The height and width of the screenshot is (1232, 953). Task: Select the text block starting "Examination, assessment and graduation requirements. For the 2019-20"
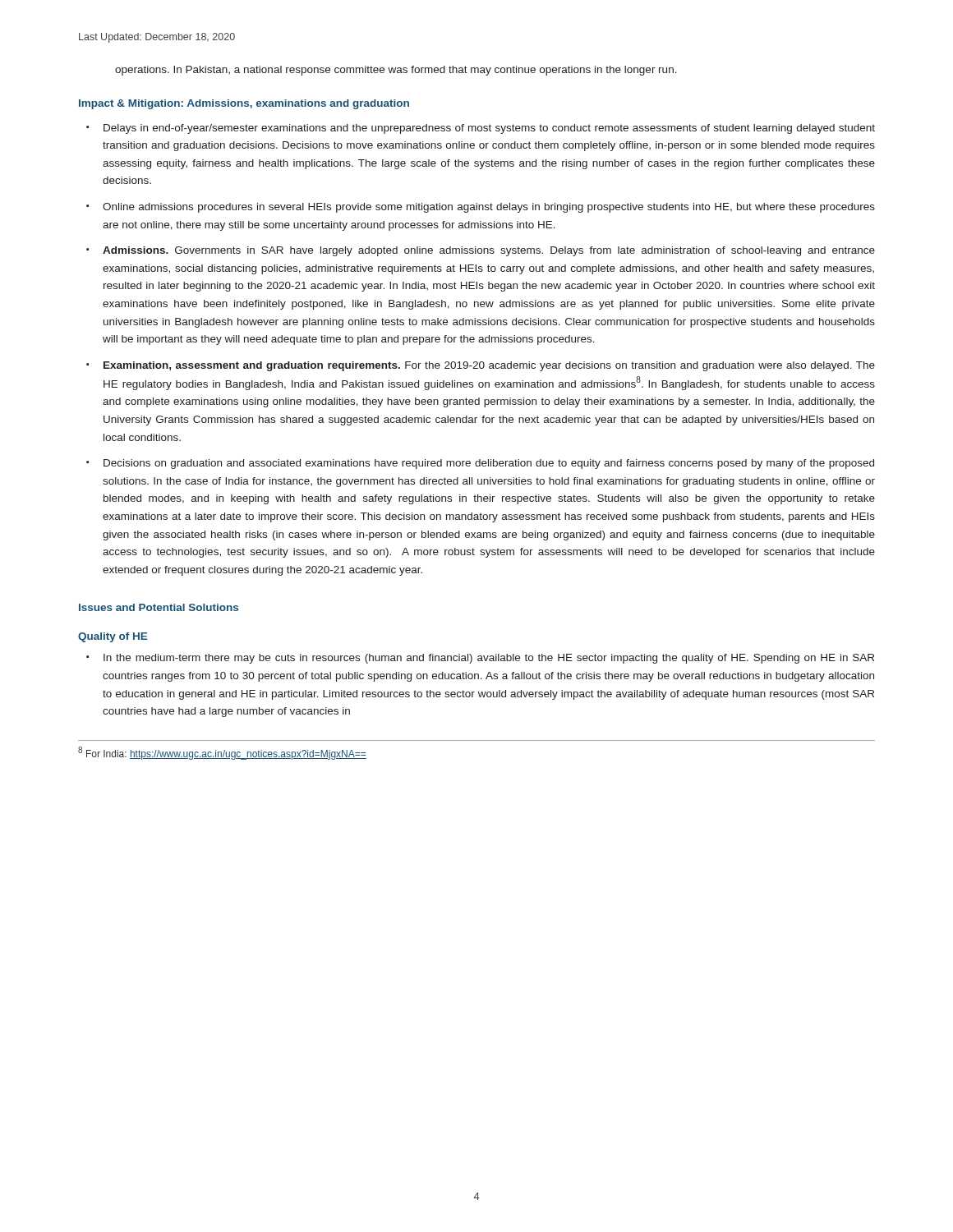489,401
